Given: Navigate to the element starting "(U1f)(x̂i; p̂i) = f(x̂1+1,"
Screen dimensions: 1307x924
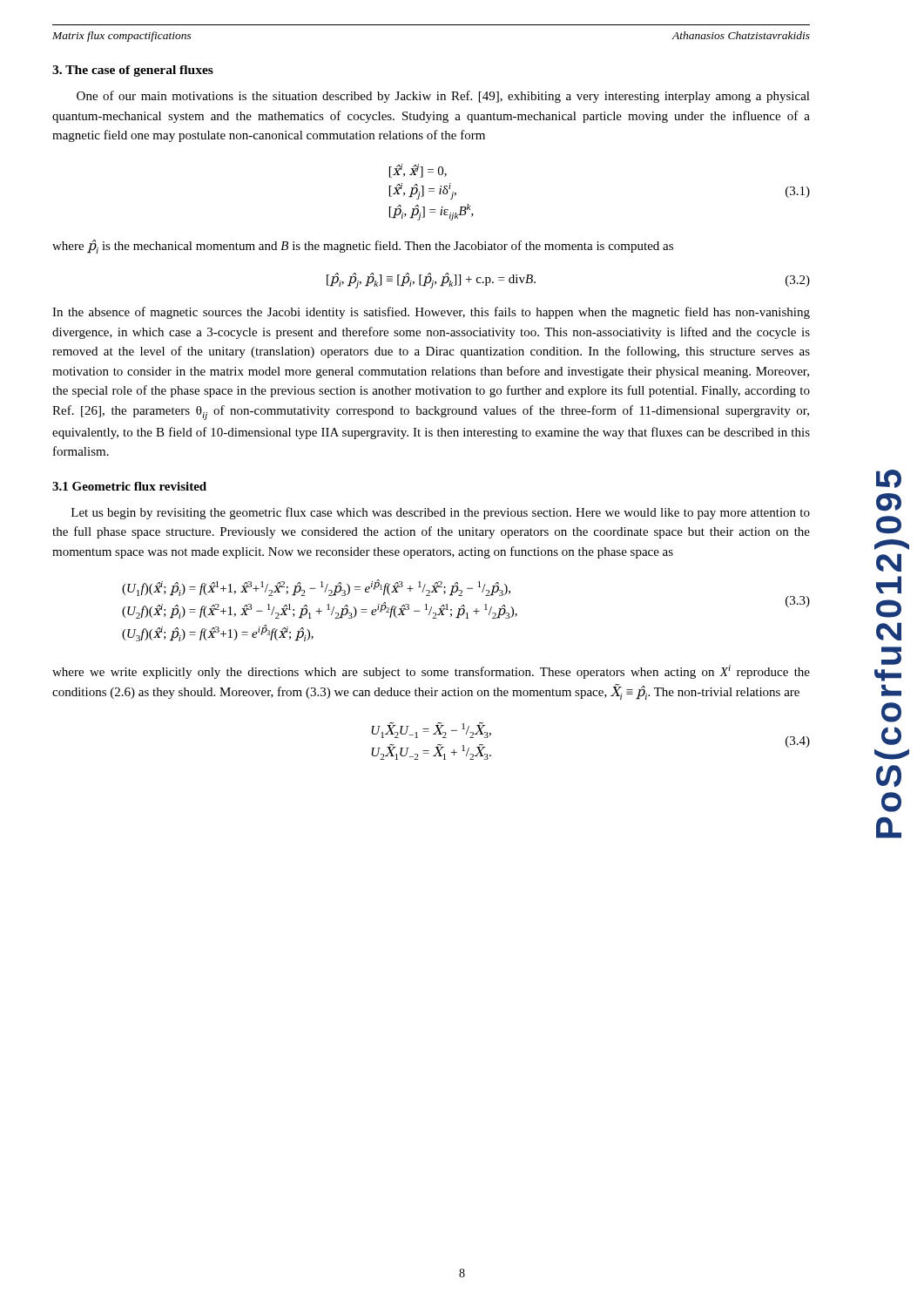Looking at the screenshot, I should click(466, 611).
